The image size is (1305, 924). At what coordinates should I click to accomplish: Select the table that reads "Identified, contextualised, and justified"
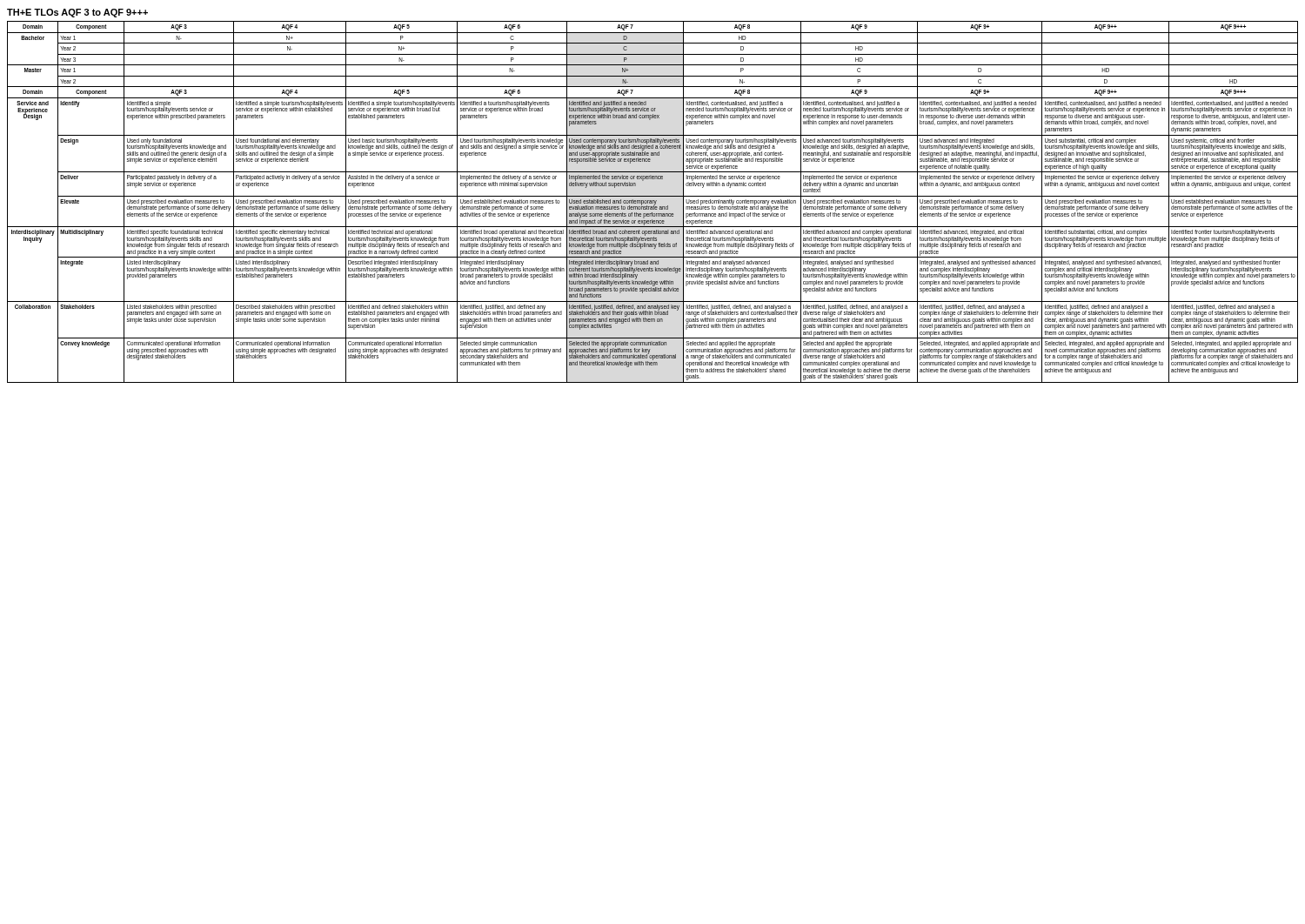(652, 202)
